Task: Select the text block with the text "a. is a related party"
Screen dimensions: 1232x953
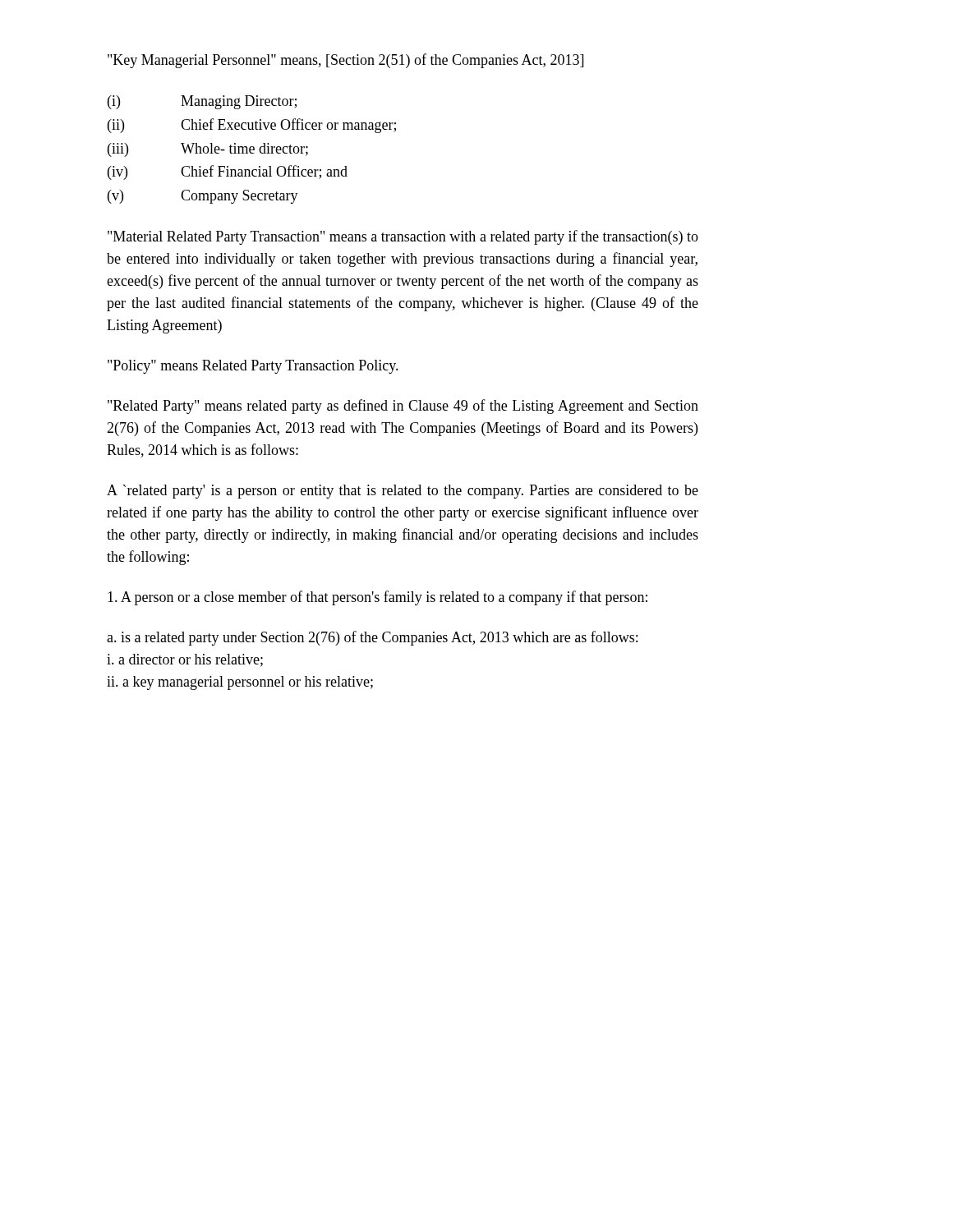Action: click(372, 638)
